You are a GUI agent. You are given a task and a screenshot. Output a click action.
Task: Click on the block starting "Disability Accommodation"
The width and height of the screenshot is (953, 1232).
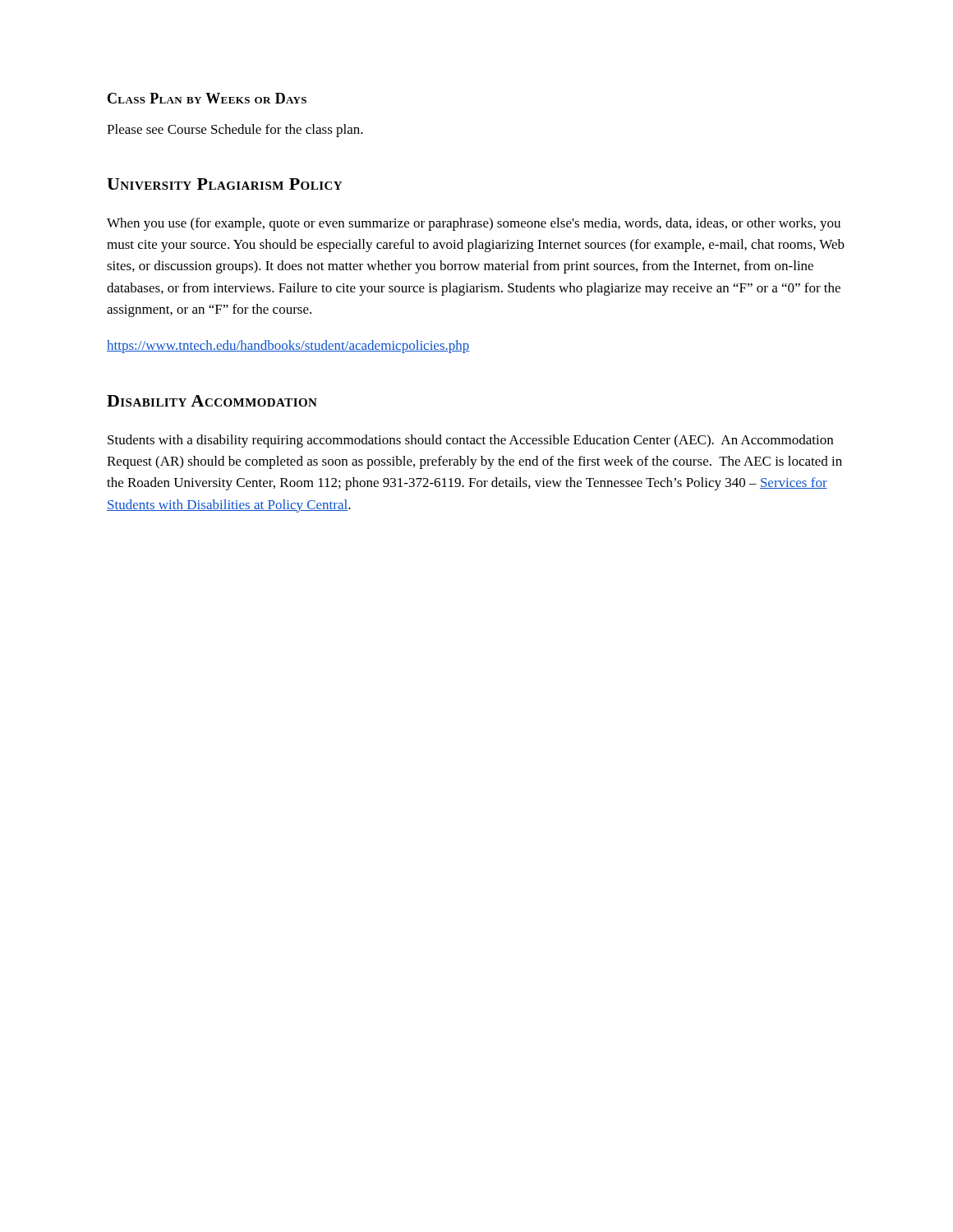coord(212,400)
